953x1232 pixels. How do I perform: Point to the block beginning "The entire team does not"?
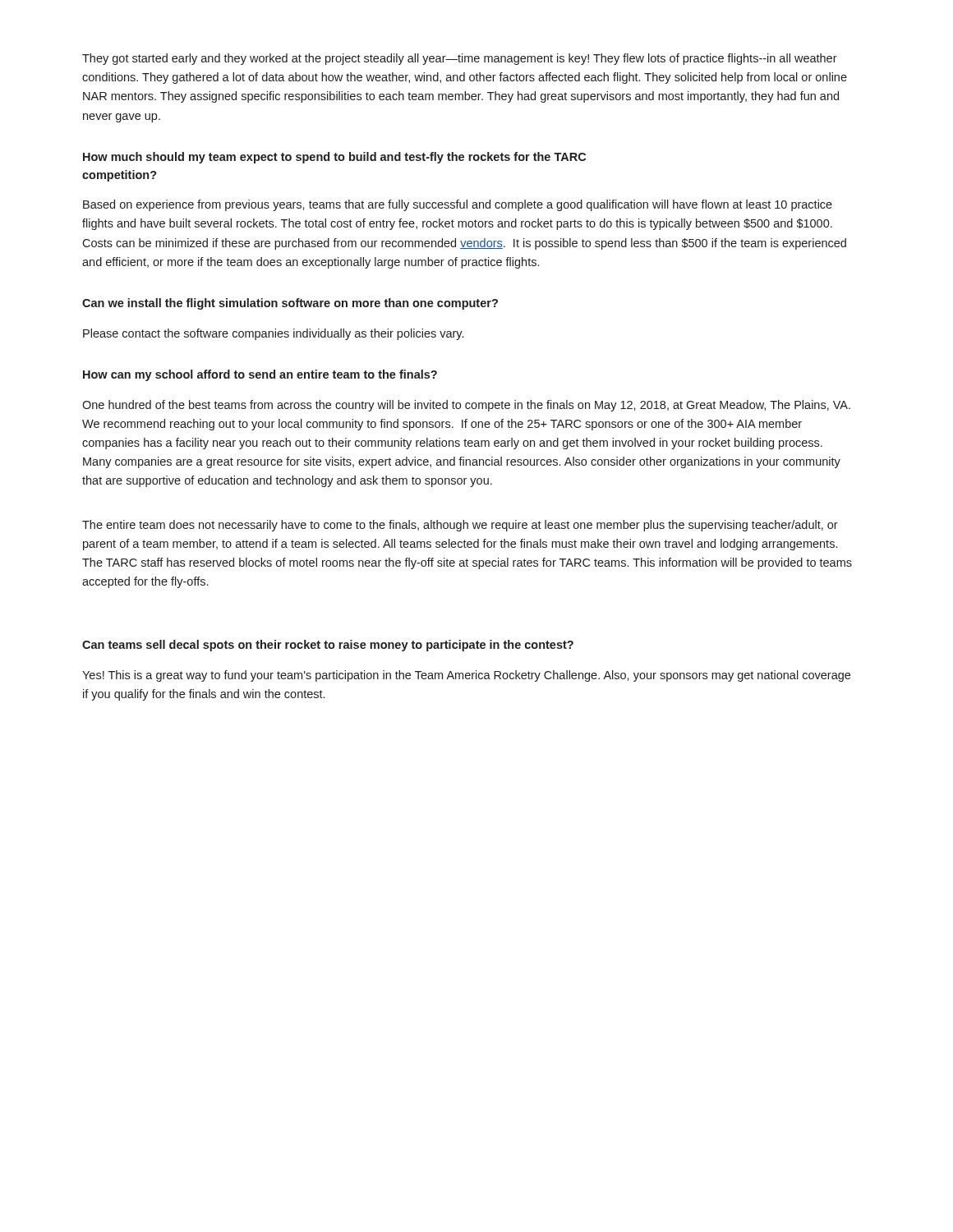[467, 553]
